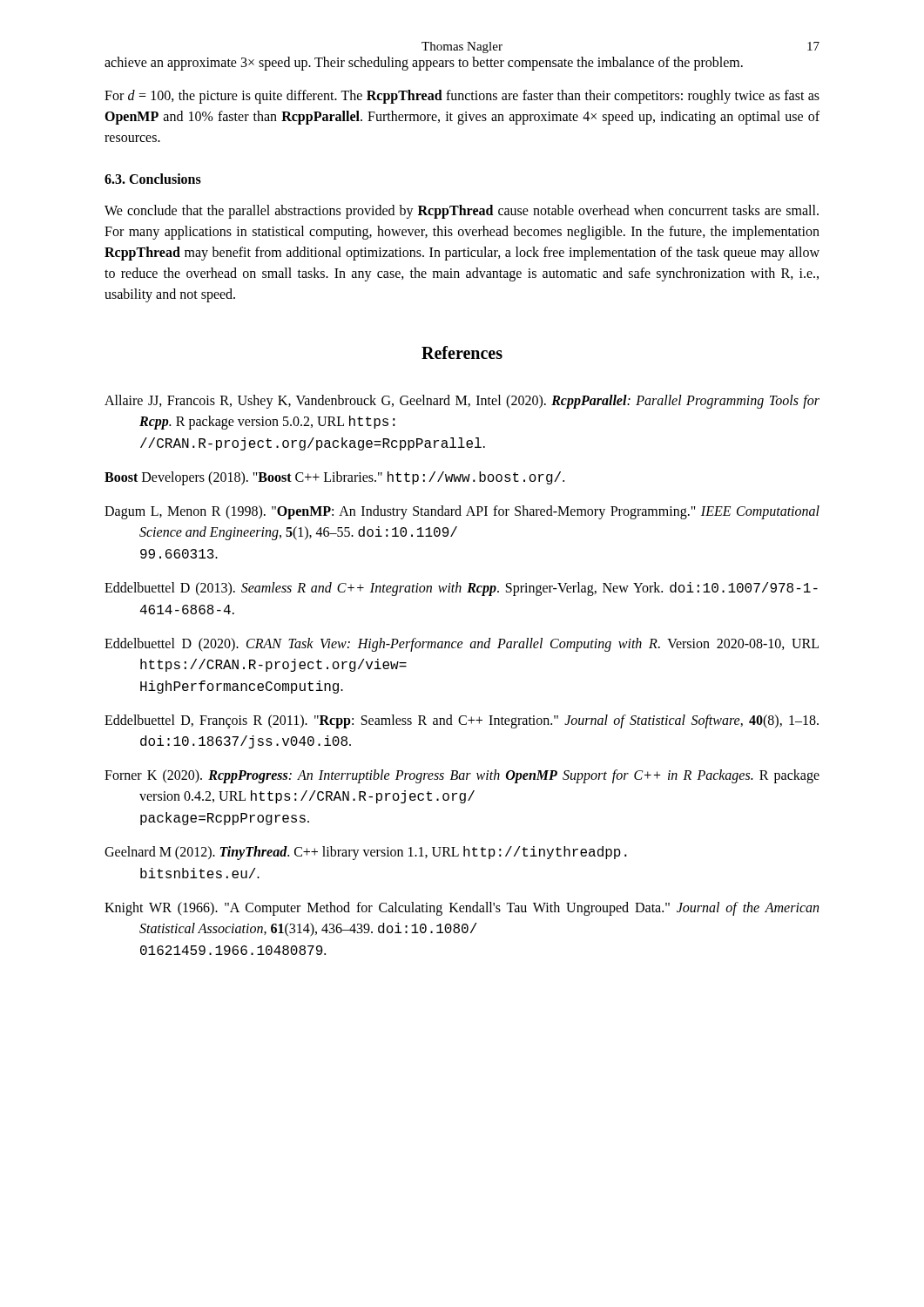
Task: Point to the text block starting "For d = 100, the"
Action: tap(462, 117)
